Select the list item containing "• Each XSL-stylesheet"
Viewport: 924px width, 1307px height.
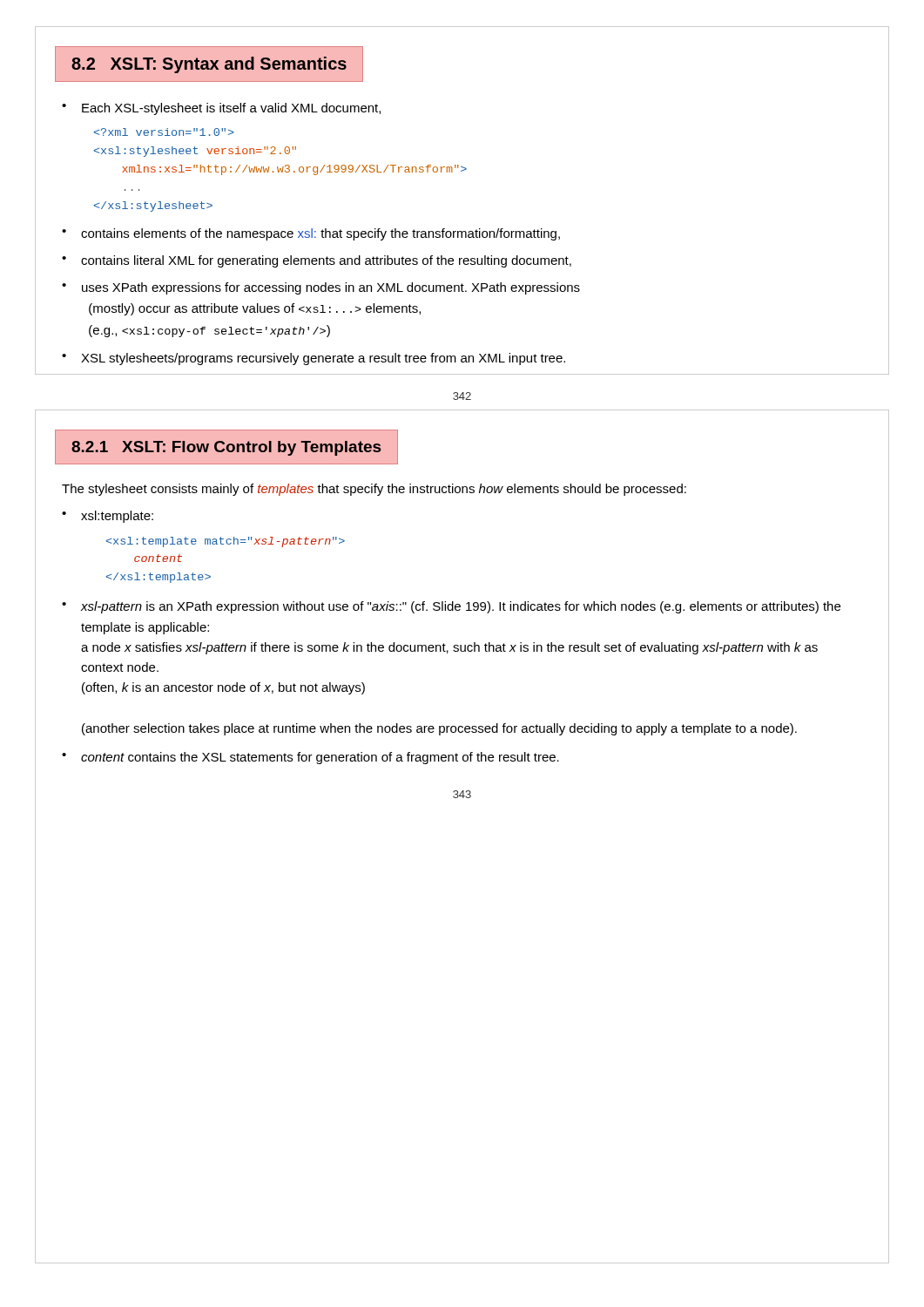[x=222, y=108]
